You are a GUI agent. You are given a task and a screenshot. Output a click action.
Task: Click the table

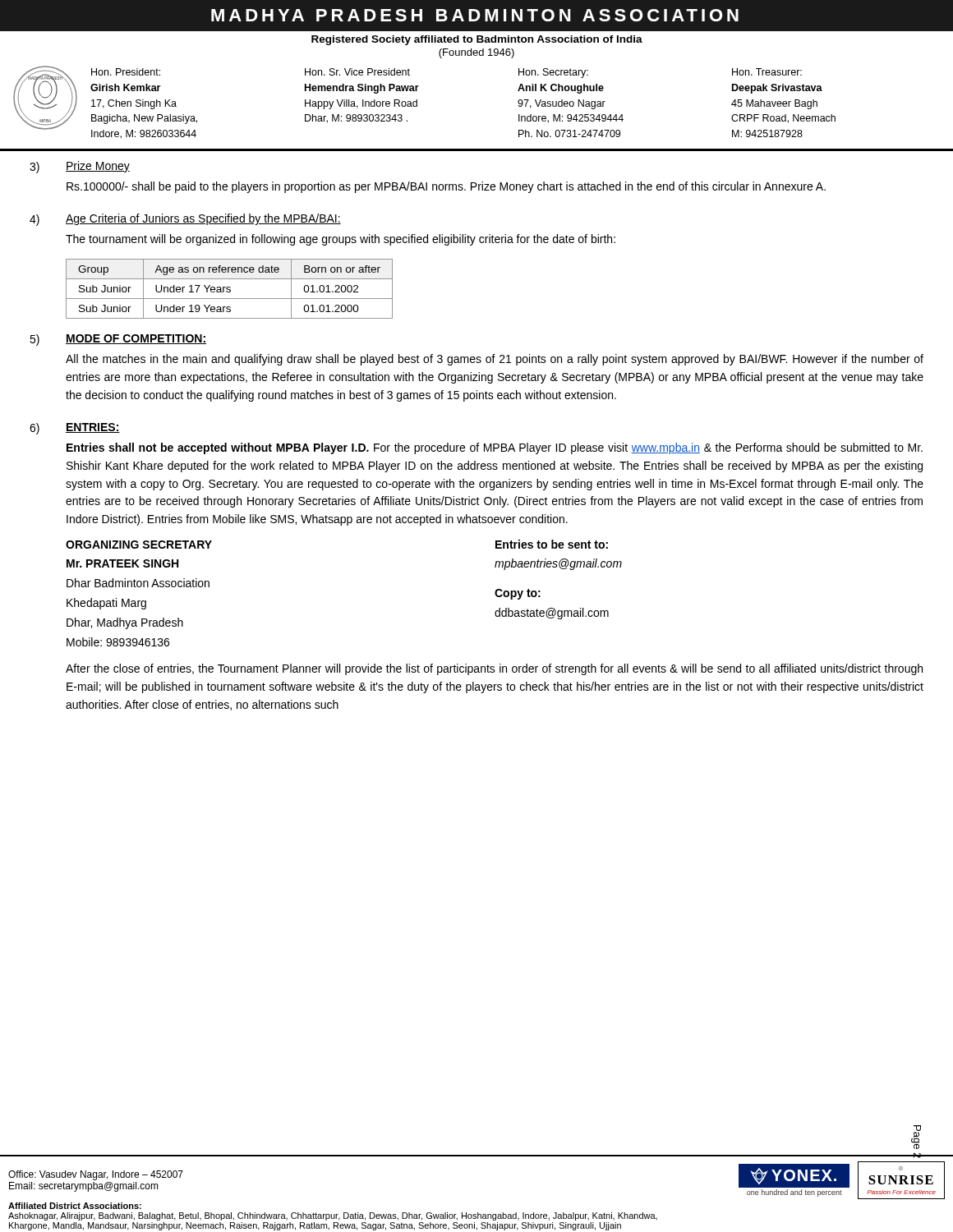[495, 289]
